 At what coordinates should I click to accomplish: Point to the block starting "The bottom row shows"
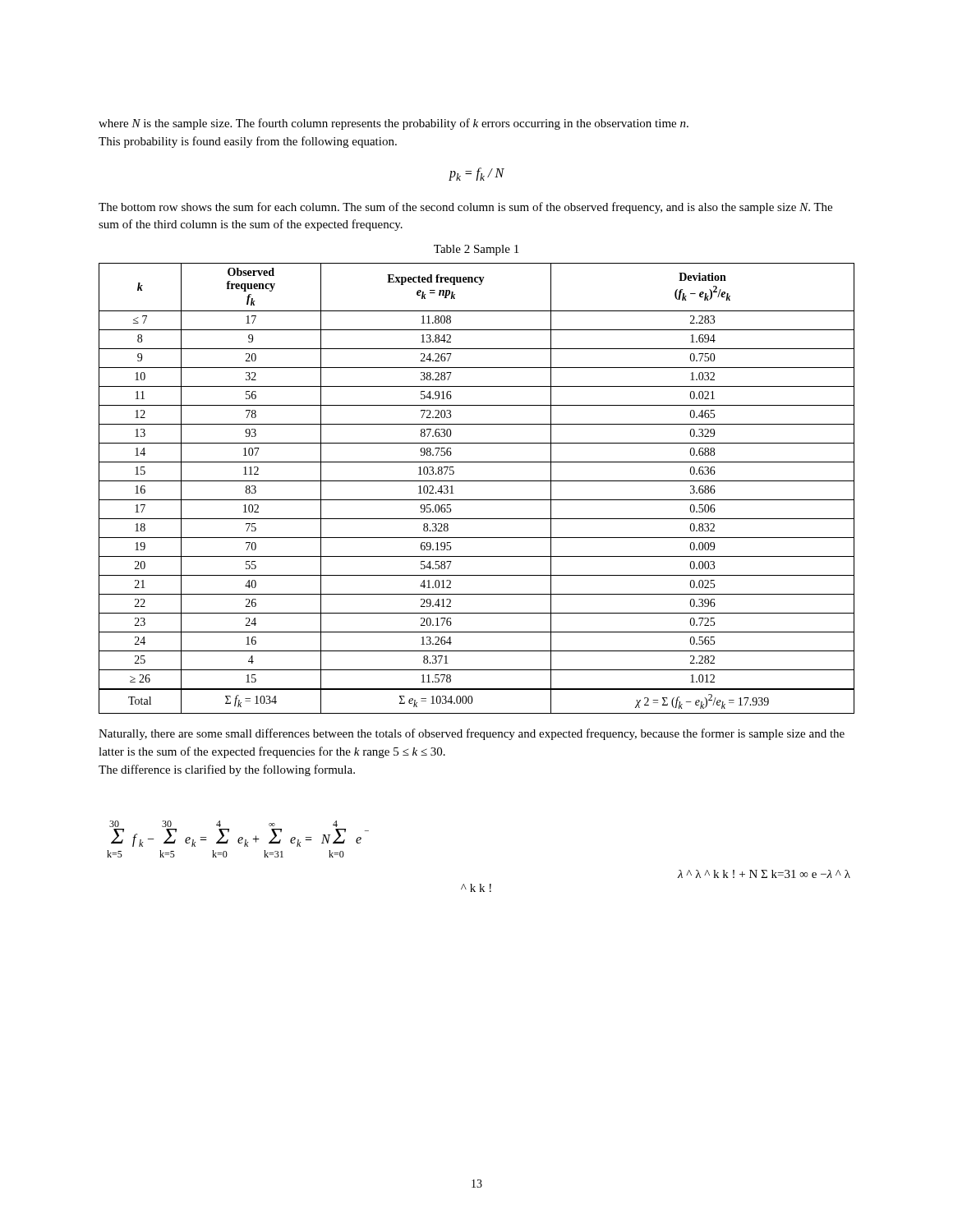(466, 216)
